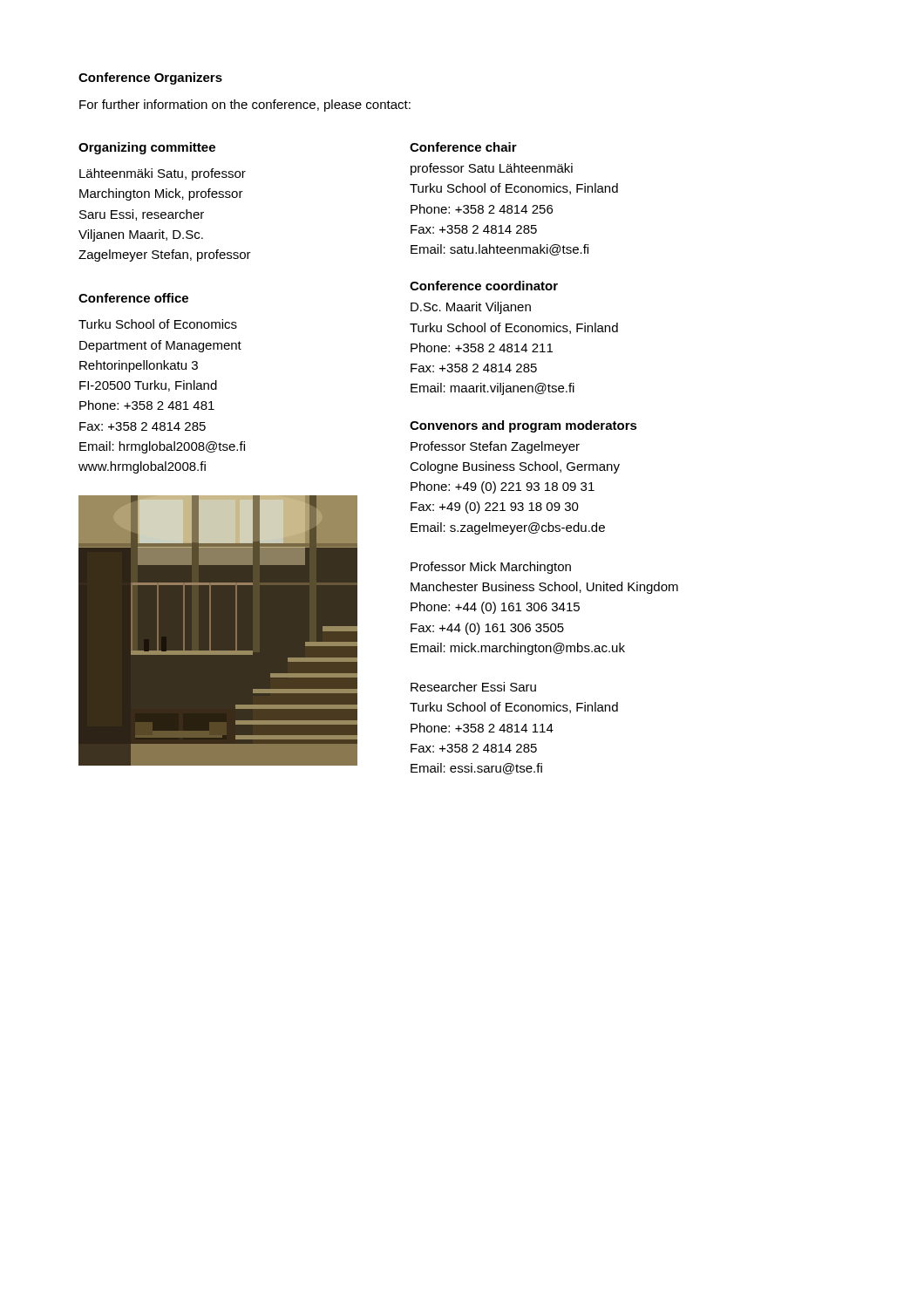924x1308 pixels.
Task: Select the text block starting "Conference chair"
Action: pos(463,147)
